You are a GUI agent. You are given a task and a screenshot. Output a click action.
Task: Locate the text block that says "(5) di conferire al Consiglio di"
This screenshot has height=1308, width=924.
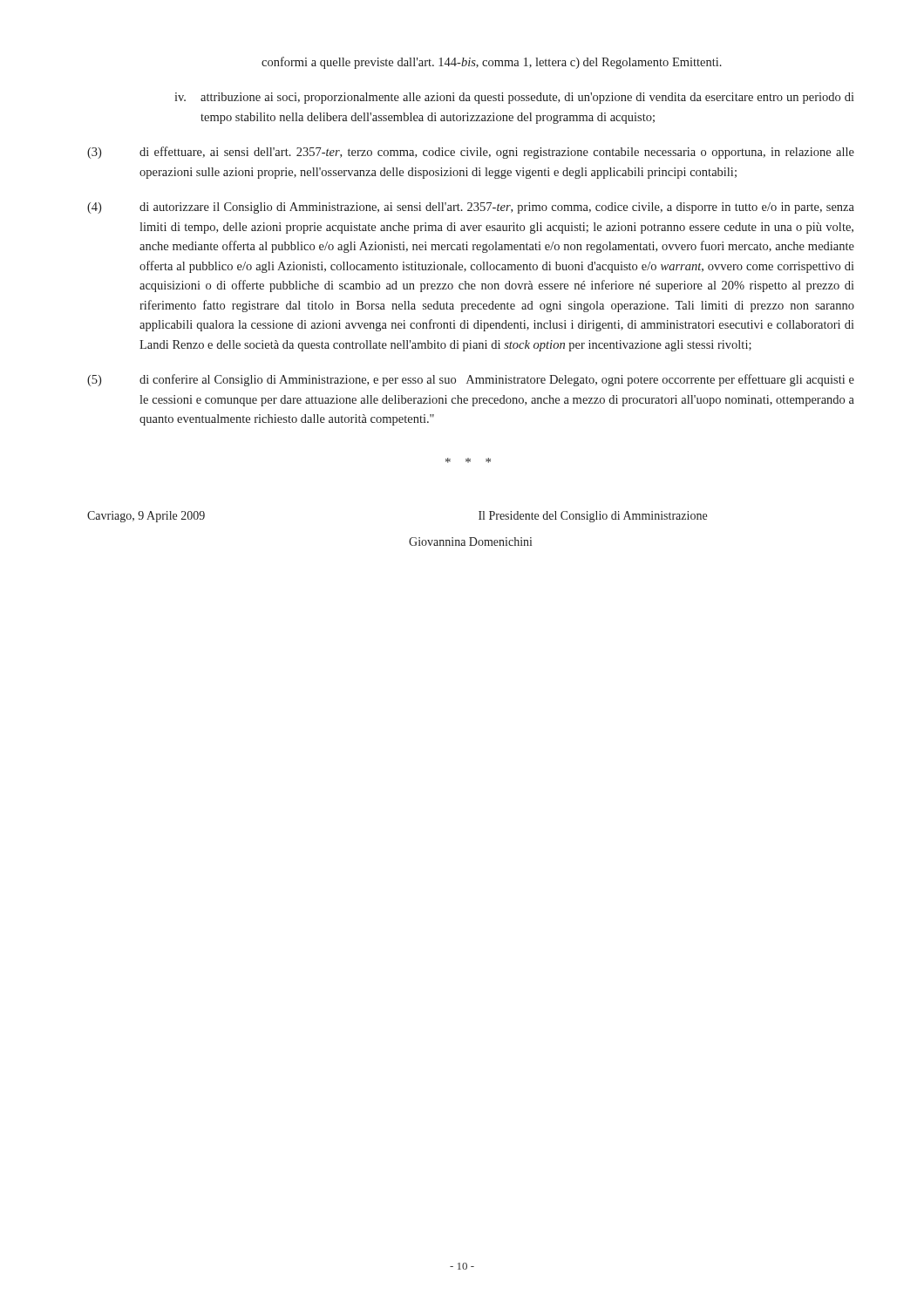coord(471,399)
